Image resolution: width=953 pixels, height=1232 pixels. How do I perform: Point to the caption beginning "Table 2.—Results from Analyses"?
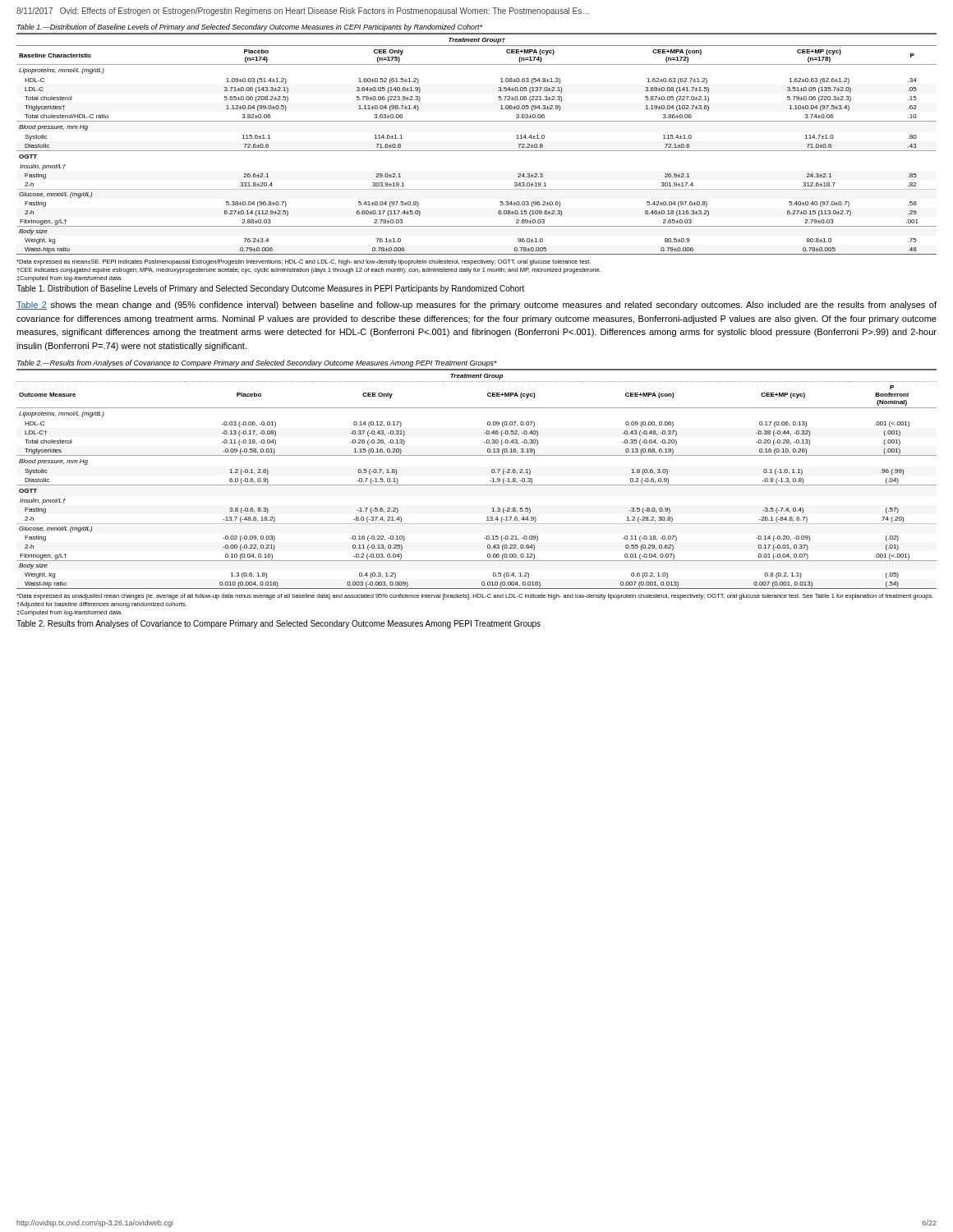(257, 363)
